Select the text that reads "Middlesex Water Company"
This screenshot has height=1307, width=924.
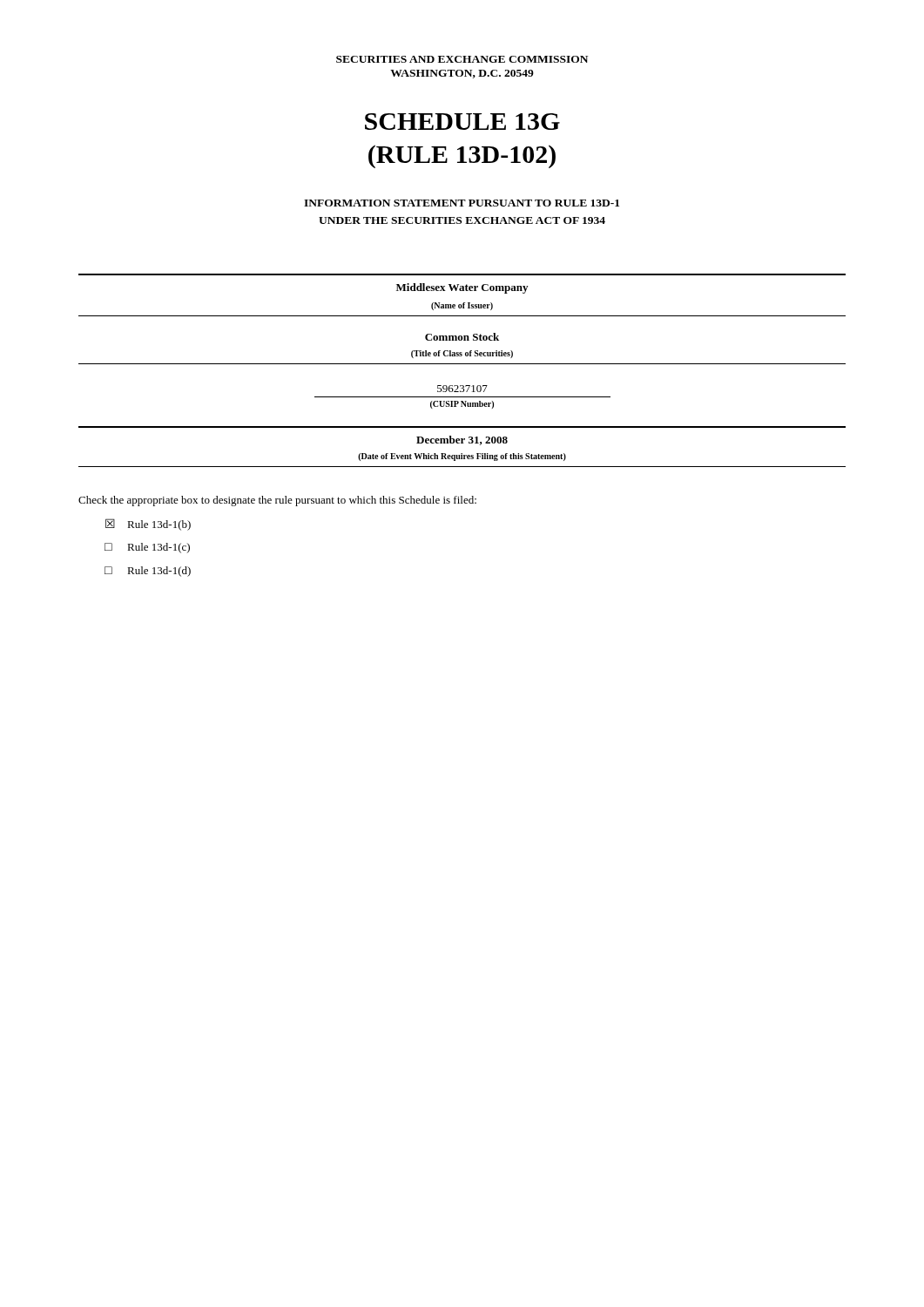click(x=462, y=287)
